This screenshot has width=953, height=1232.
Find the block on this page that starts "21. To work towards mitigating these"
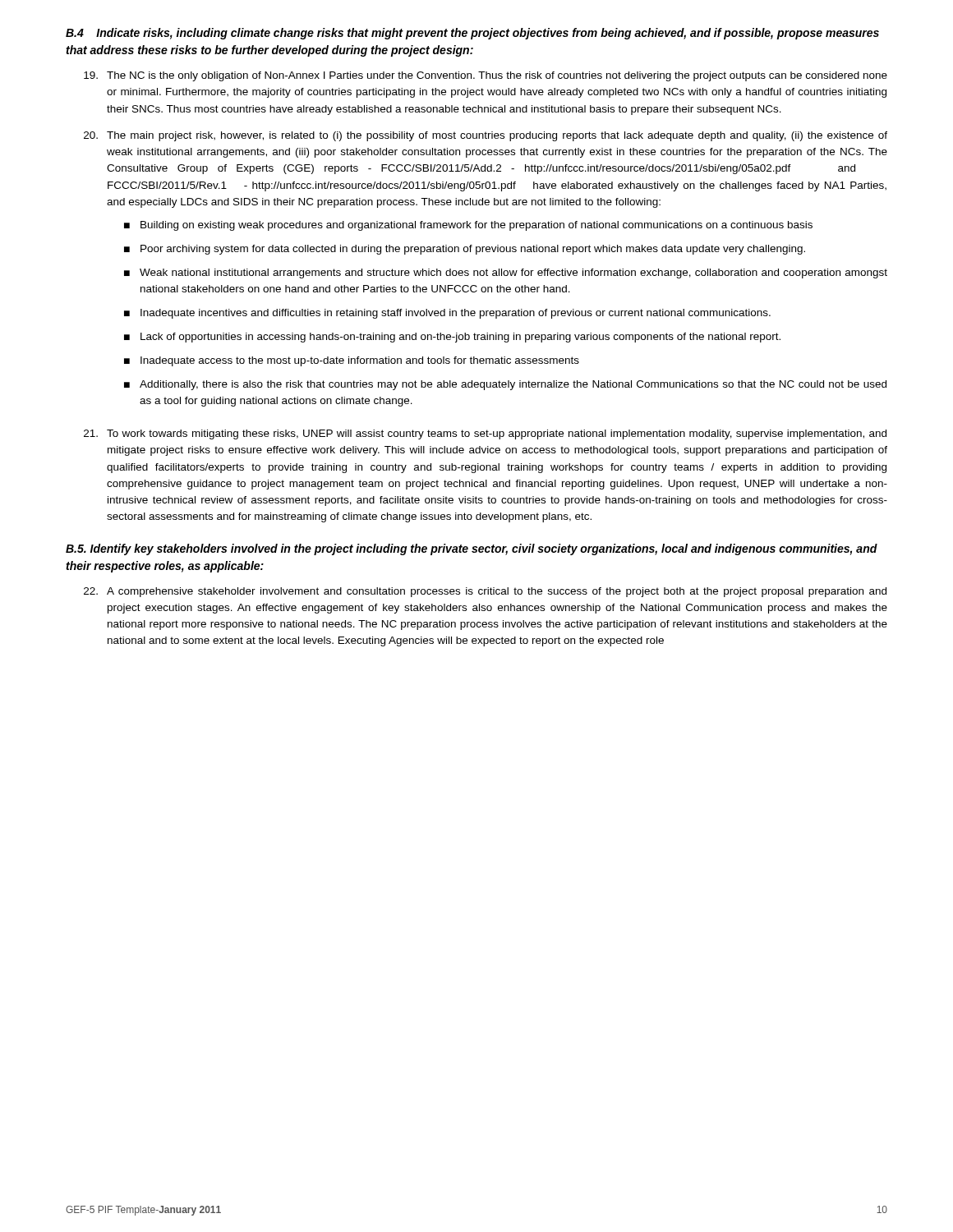point(476,475)
